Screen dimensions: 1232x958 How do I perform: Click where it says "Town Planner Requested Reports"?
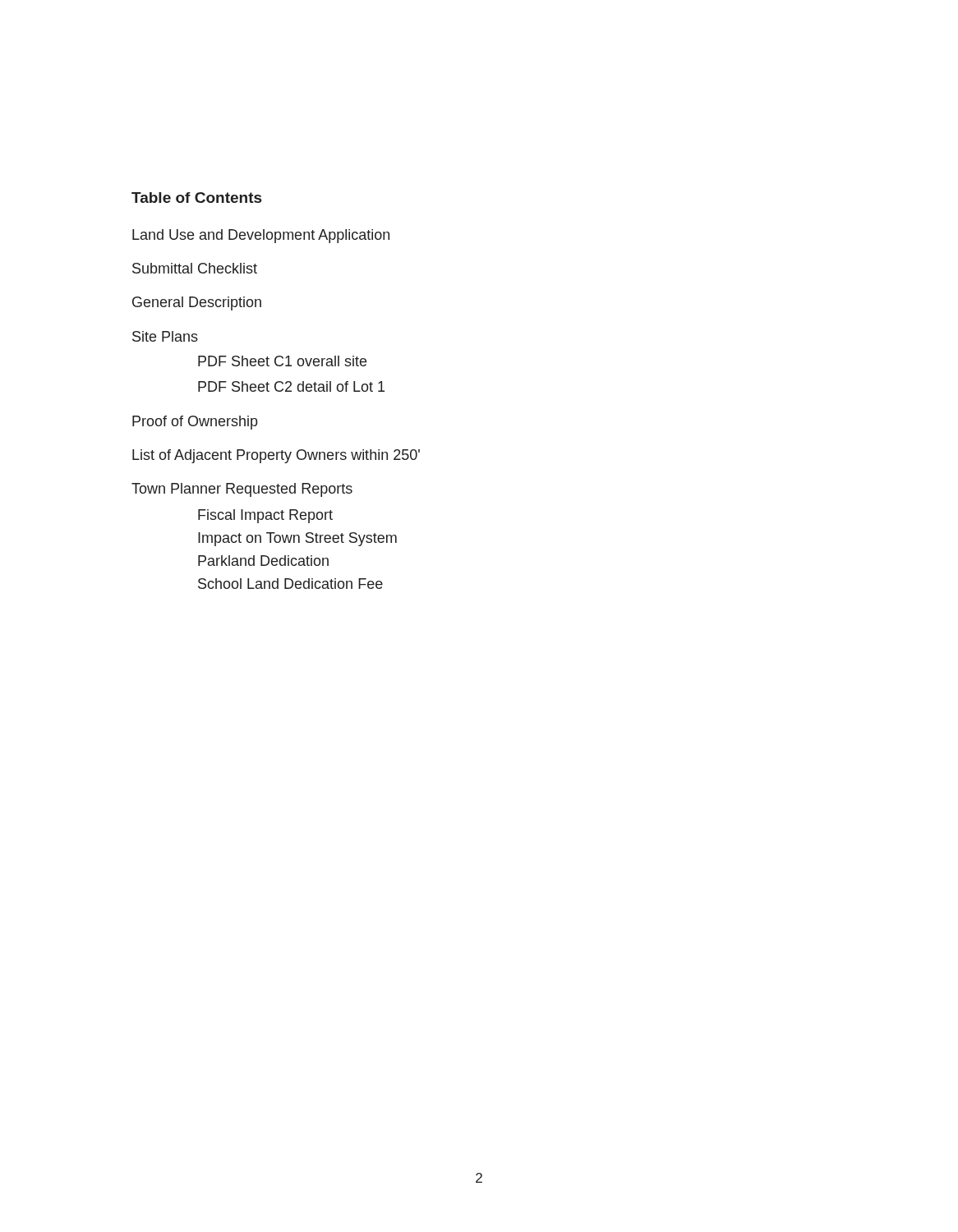pos(242,489)
